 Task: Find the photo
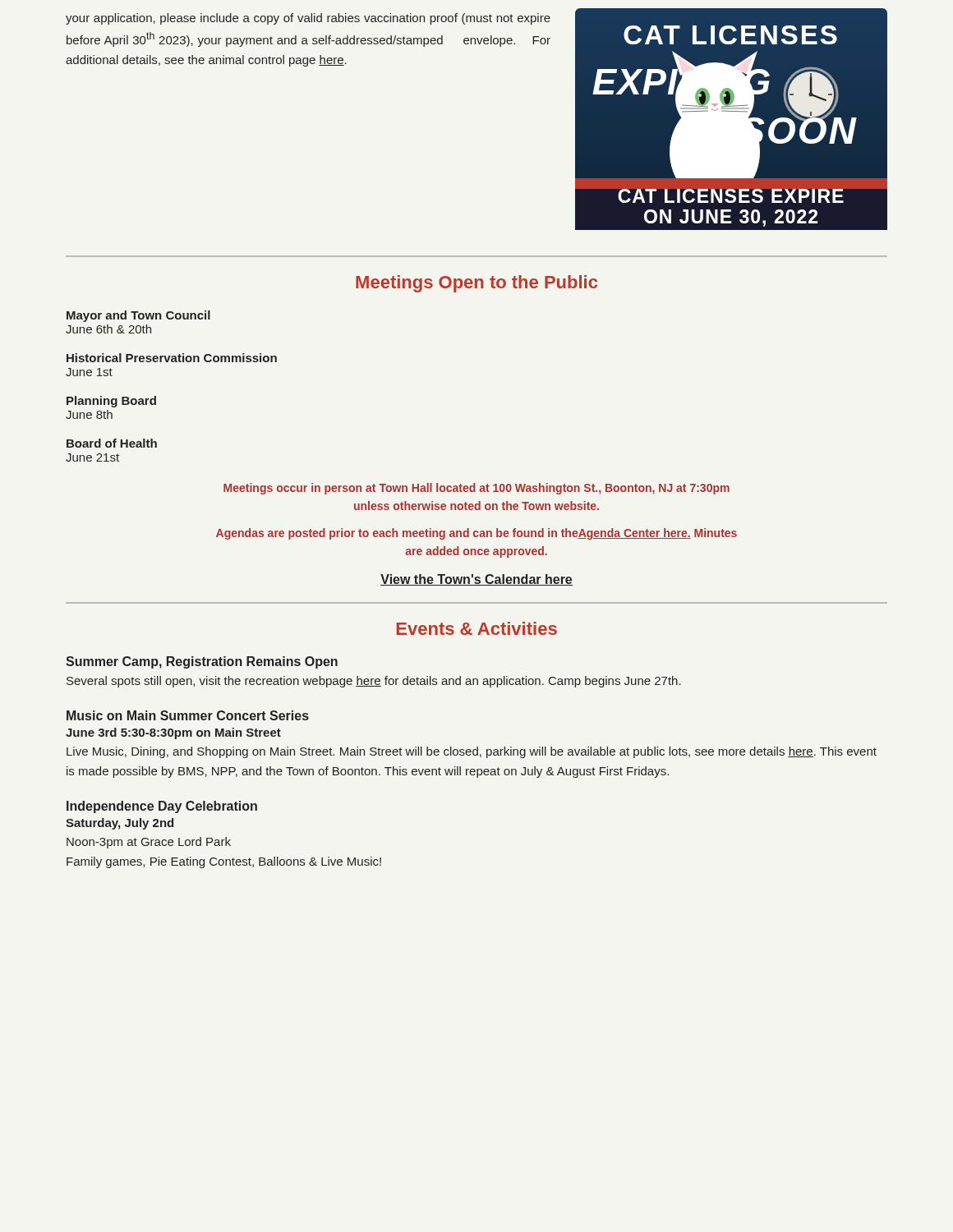731,120
